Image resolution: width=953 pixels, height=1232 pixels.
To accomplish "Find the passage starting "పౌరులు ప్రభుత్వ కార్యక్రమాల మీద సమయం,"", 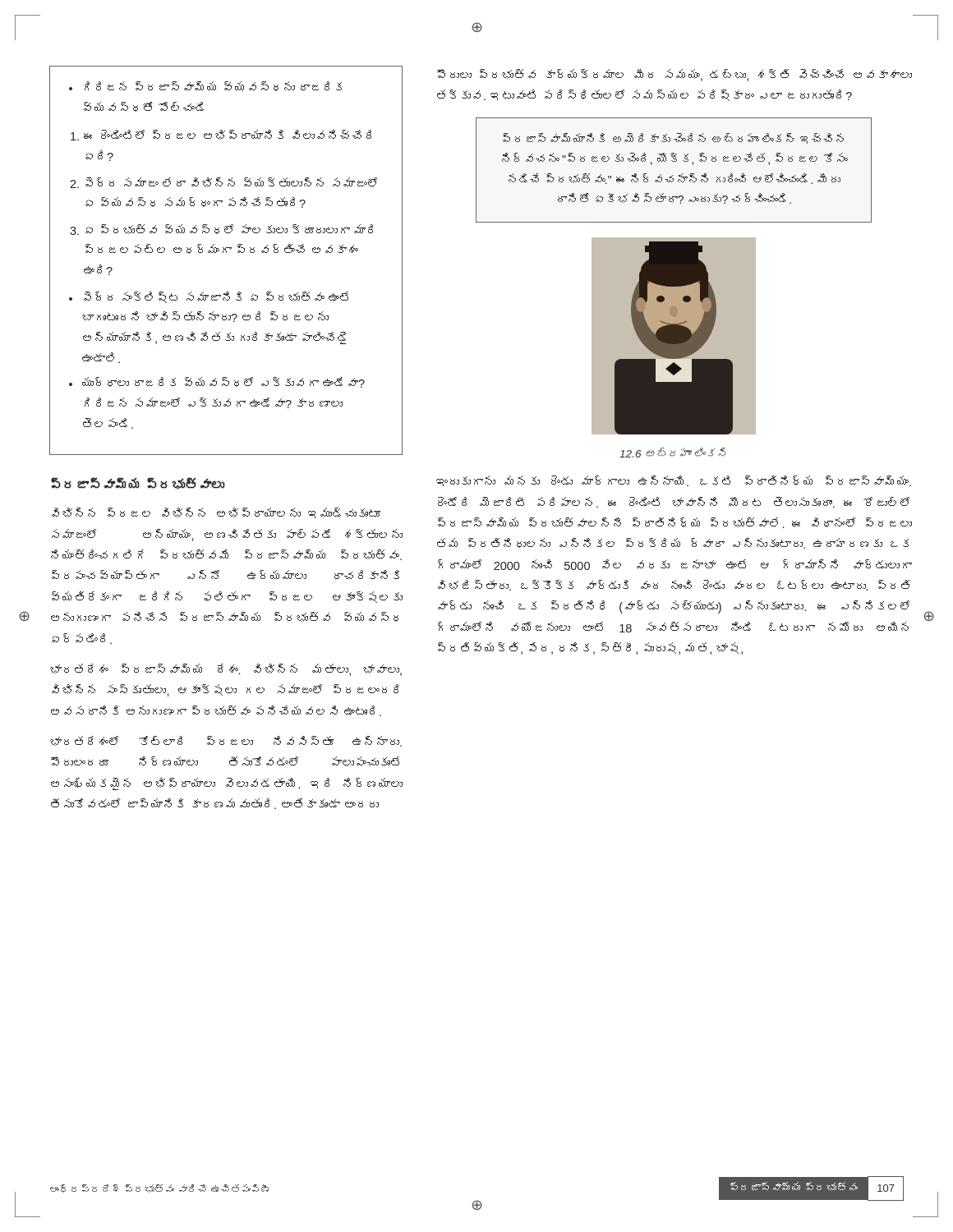I will point(674,86).
